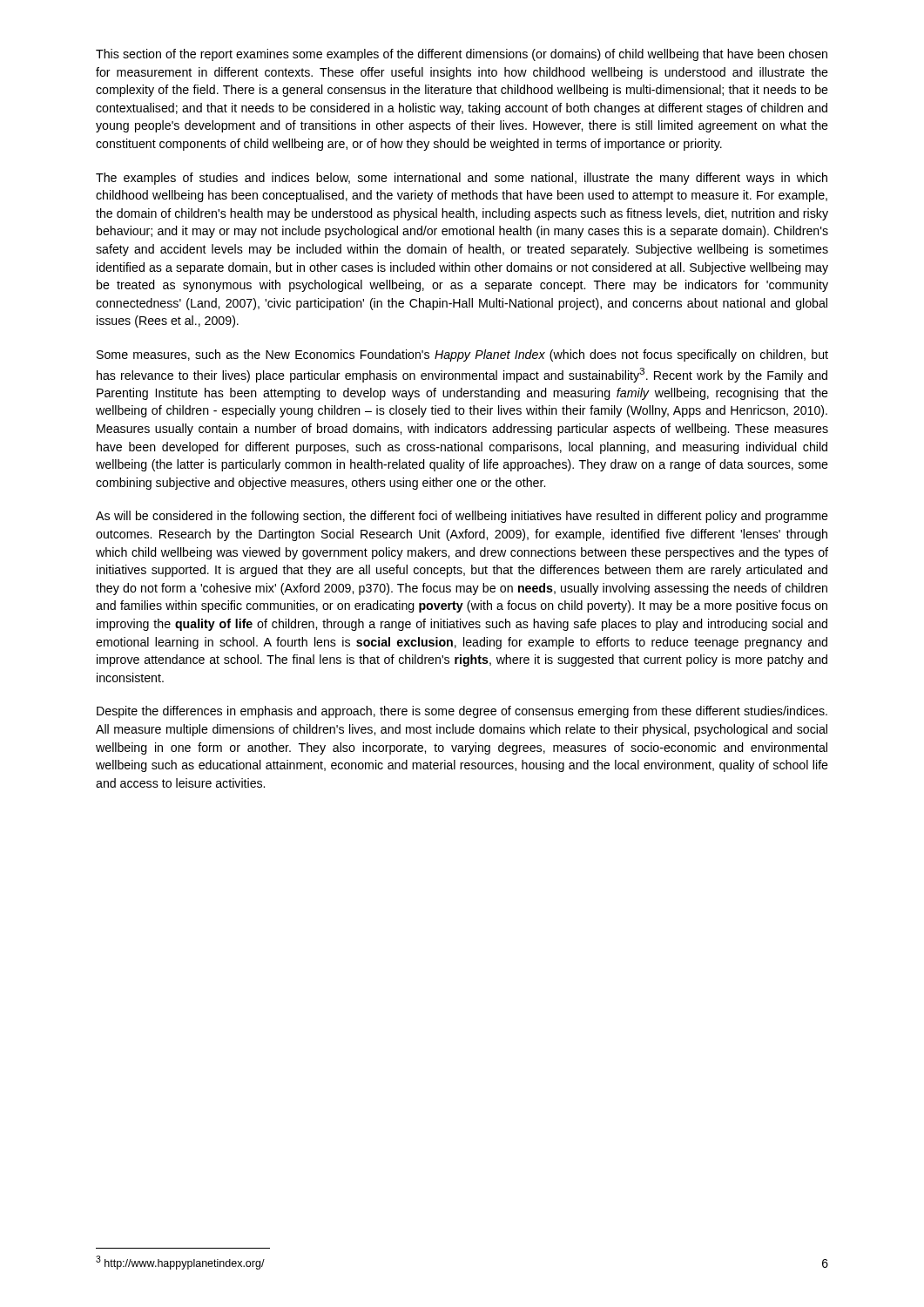This screenshot has width=924, height=1307.
Task: Find the text block starting "Some measures, such as the New"
Action: 462,419
